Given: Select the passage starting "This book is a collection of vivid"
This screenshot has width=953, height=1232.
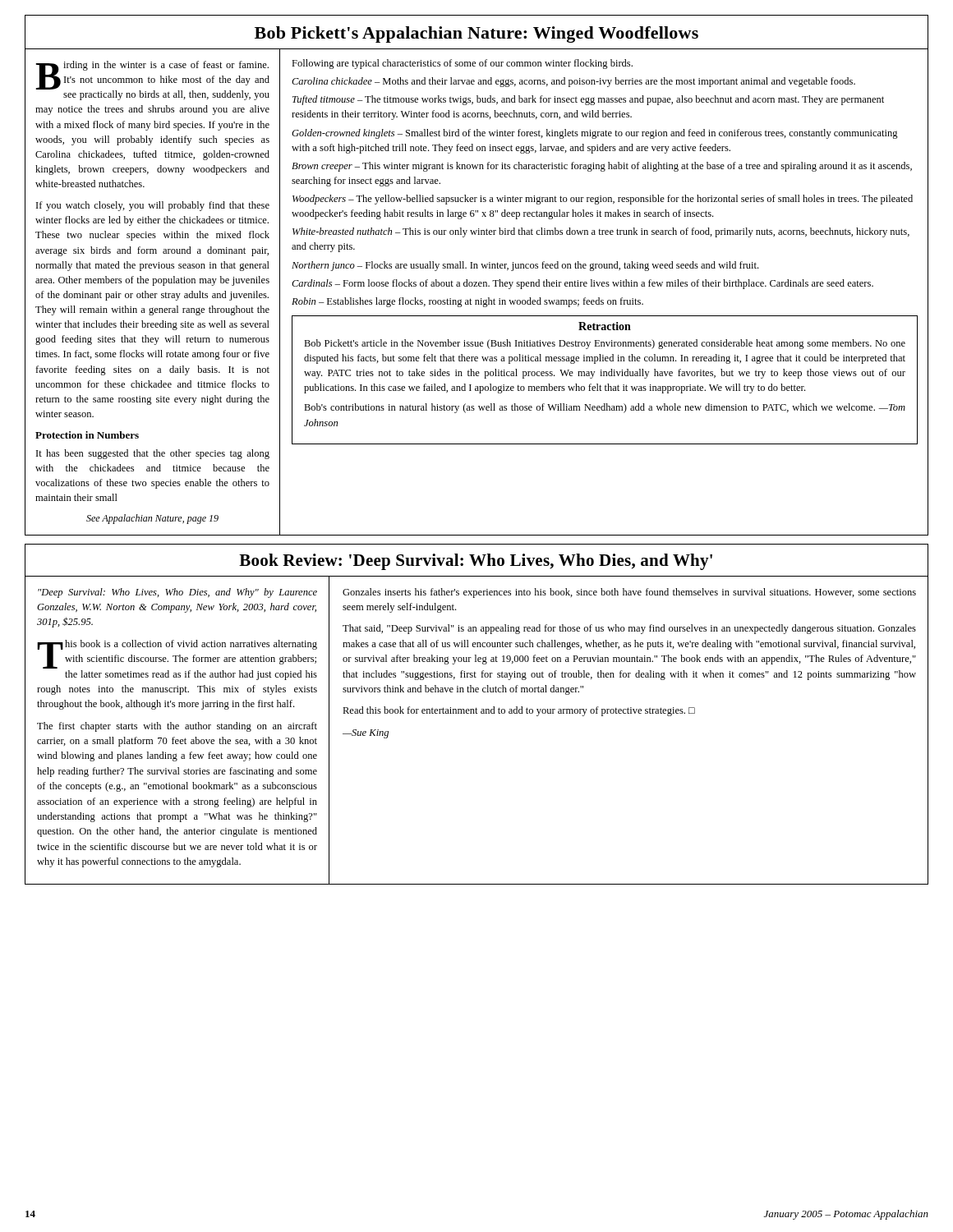Looking at the screenshot, I should [177, 673].
